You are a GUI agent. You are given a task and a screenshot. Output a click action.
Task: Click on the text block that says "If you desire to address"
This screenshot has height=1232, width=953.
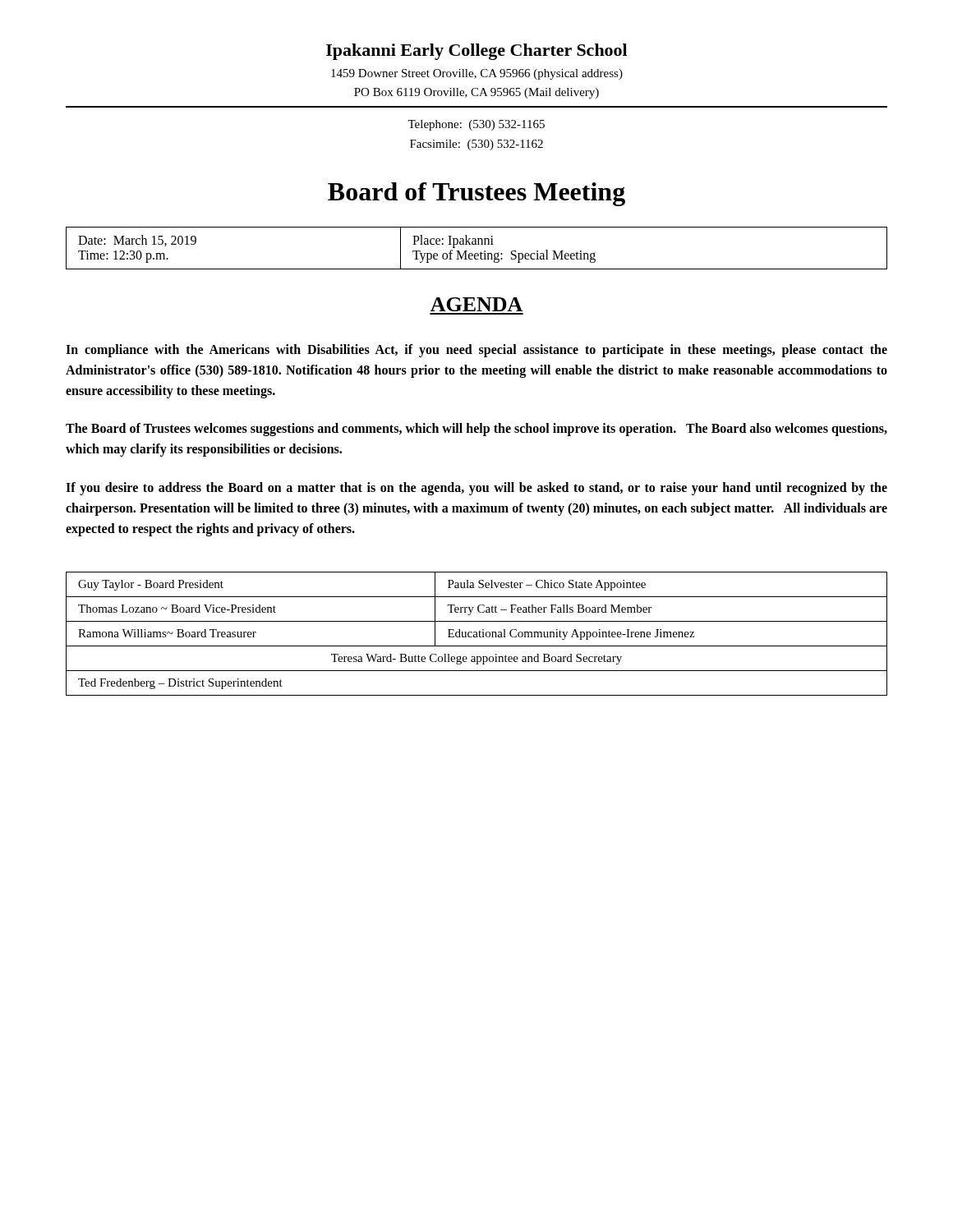[476, 508]
